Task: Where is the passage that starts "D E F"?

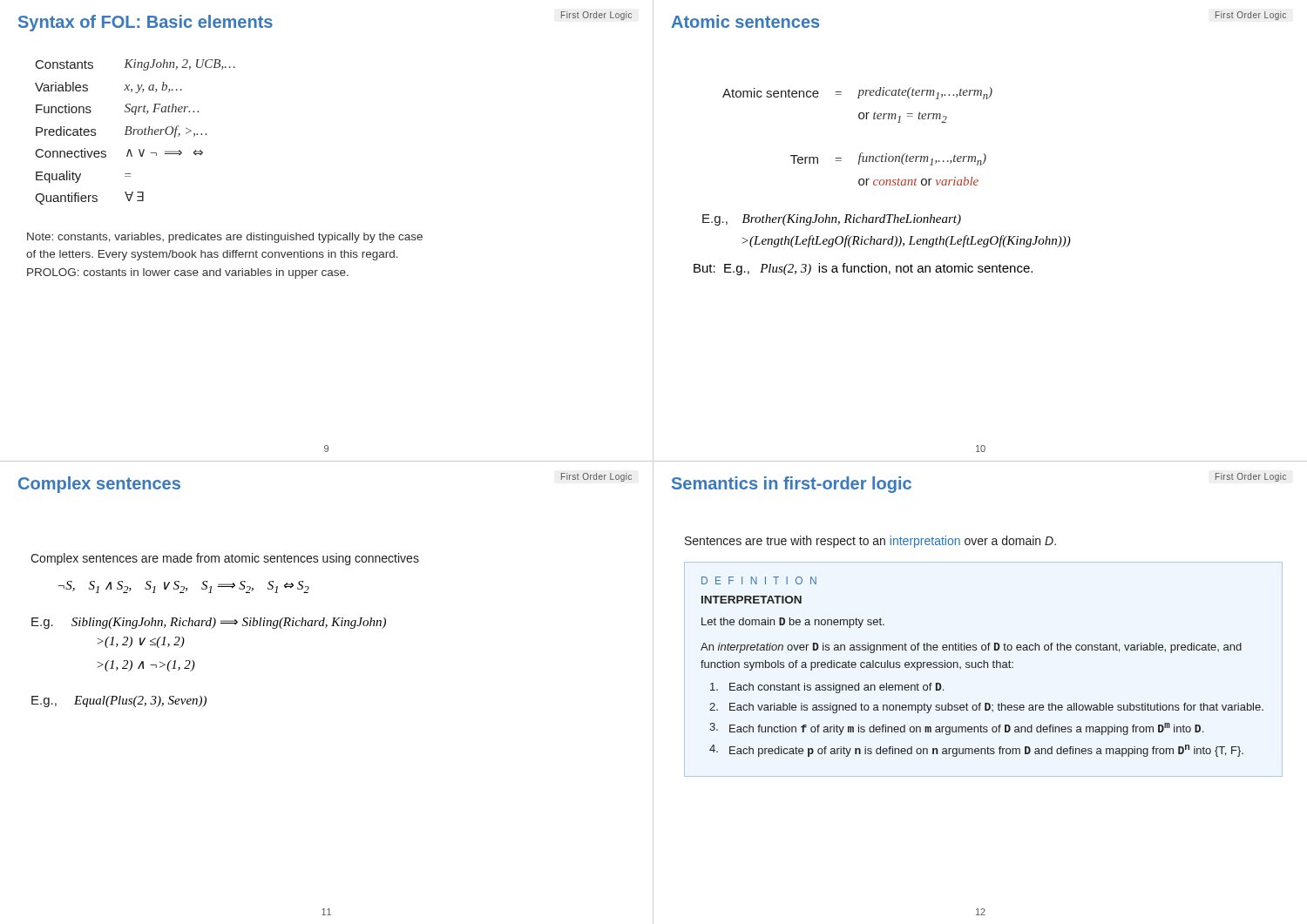Action: click(983, 666)
